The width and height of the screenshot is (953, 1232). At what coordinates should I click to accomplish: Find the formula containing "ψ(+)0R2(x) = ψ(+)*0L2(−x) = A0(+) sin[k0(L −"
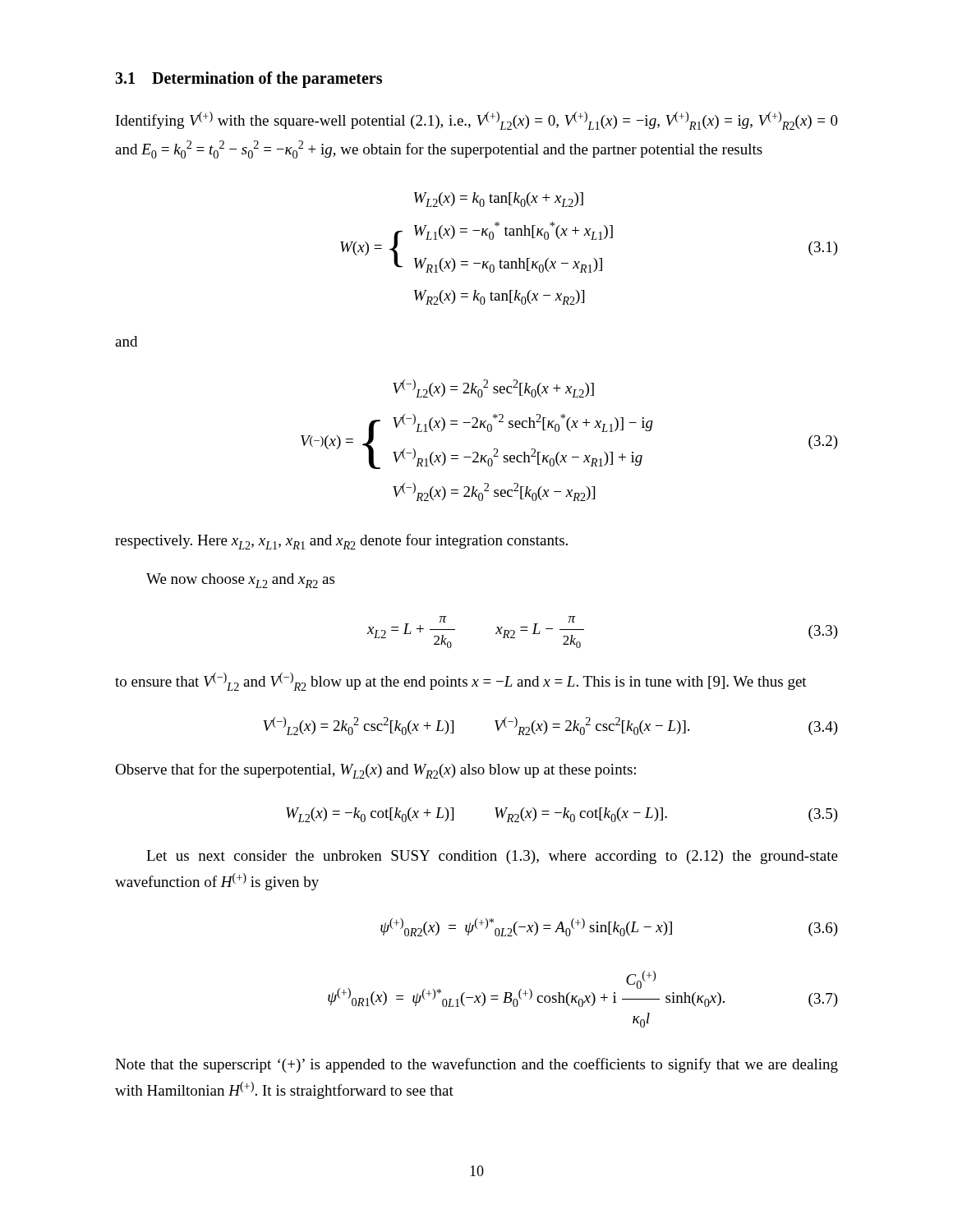click(x=559, y=928)
